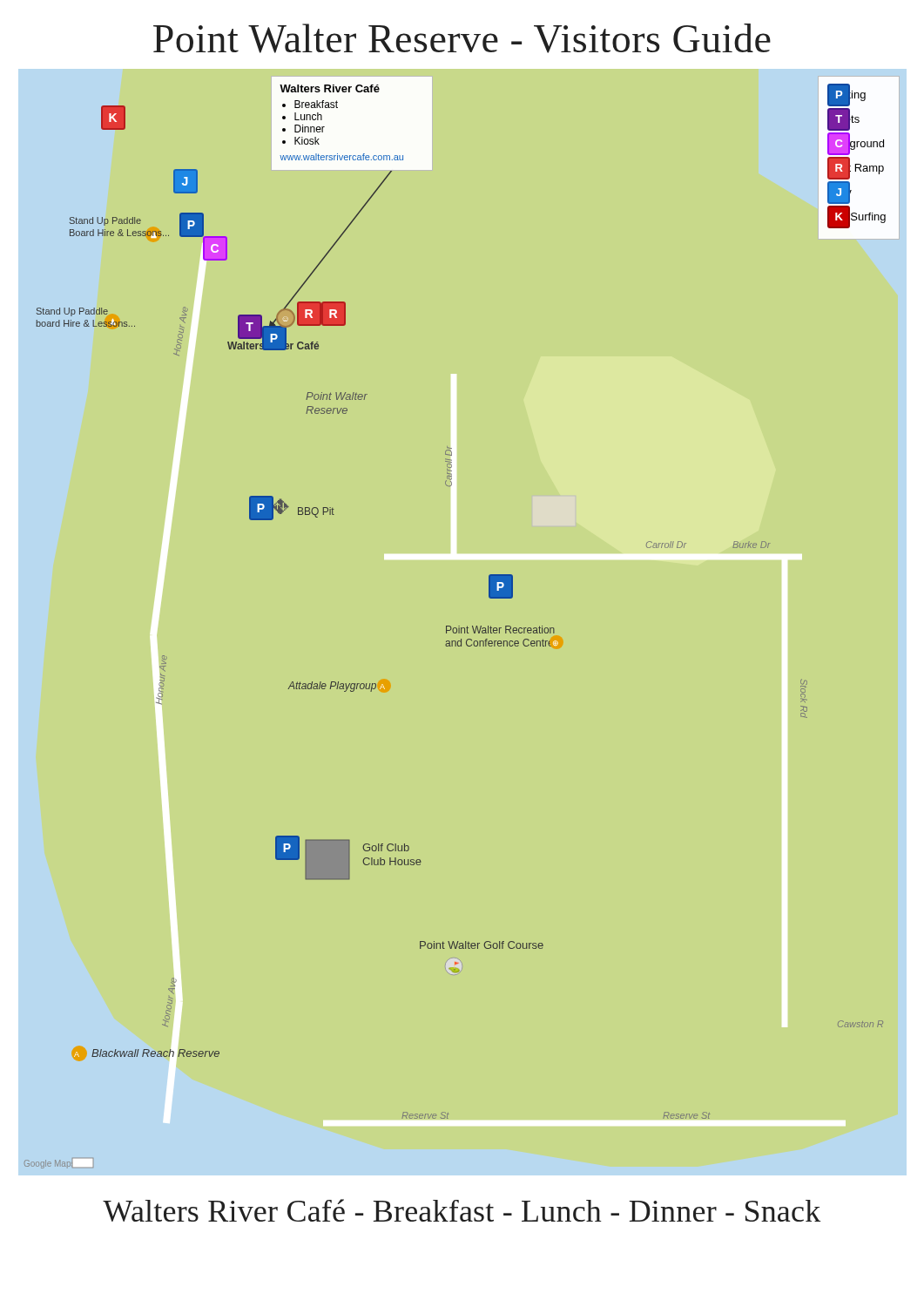Click on the block starting "Walters River Café - Breakfast - Lunch"
This screenshot has height=1307, width=924.
[462, 1209]
